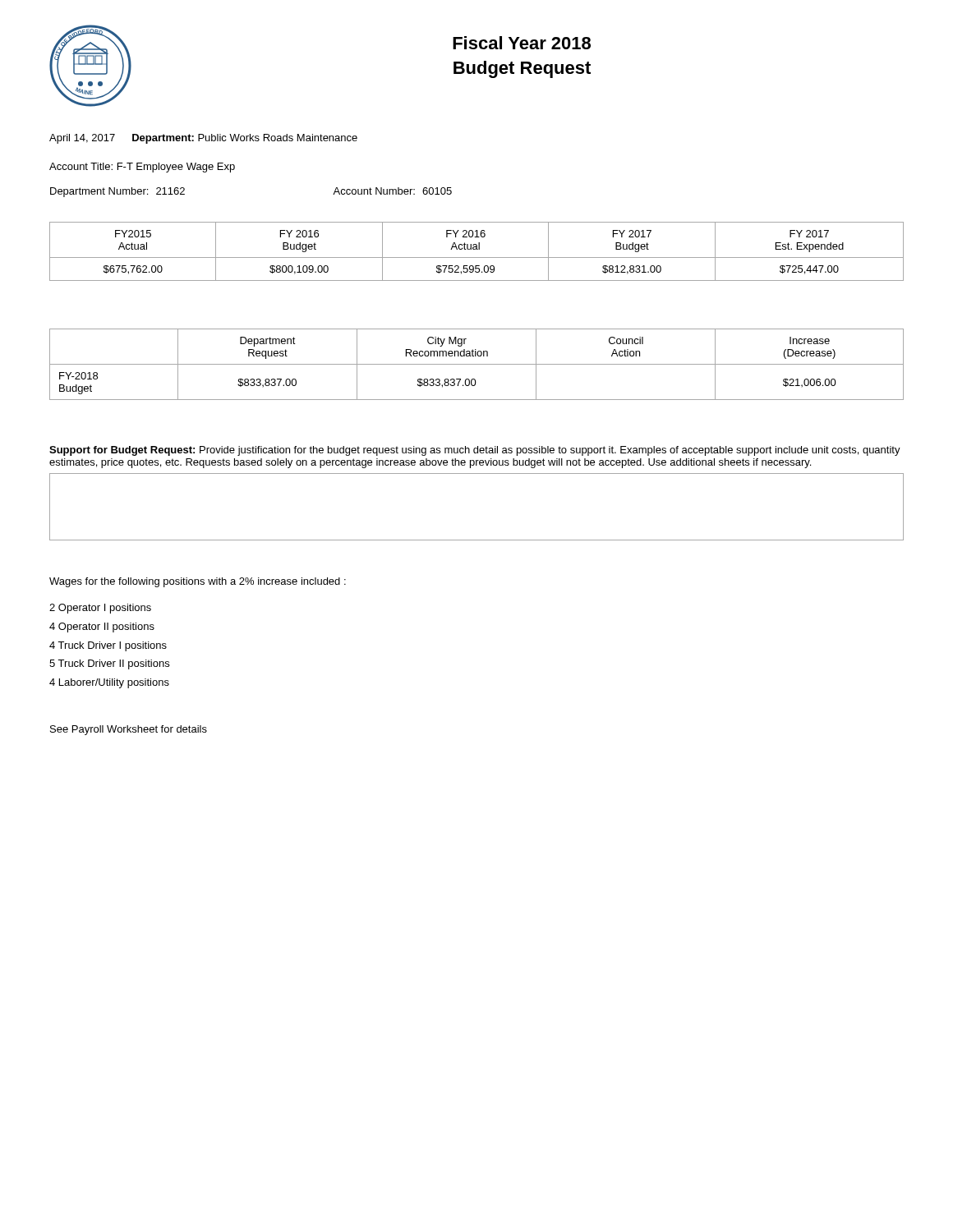953x1232 pixels.
Task: Find the element starting "Support for Budget Request: Provide"
Action: (x=475, y=456)
